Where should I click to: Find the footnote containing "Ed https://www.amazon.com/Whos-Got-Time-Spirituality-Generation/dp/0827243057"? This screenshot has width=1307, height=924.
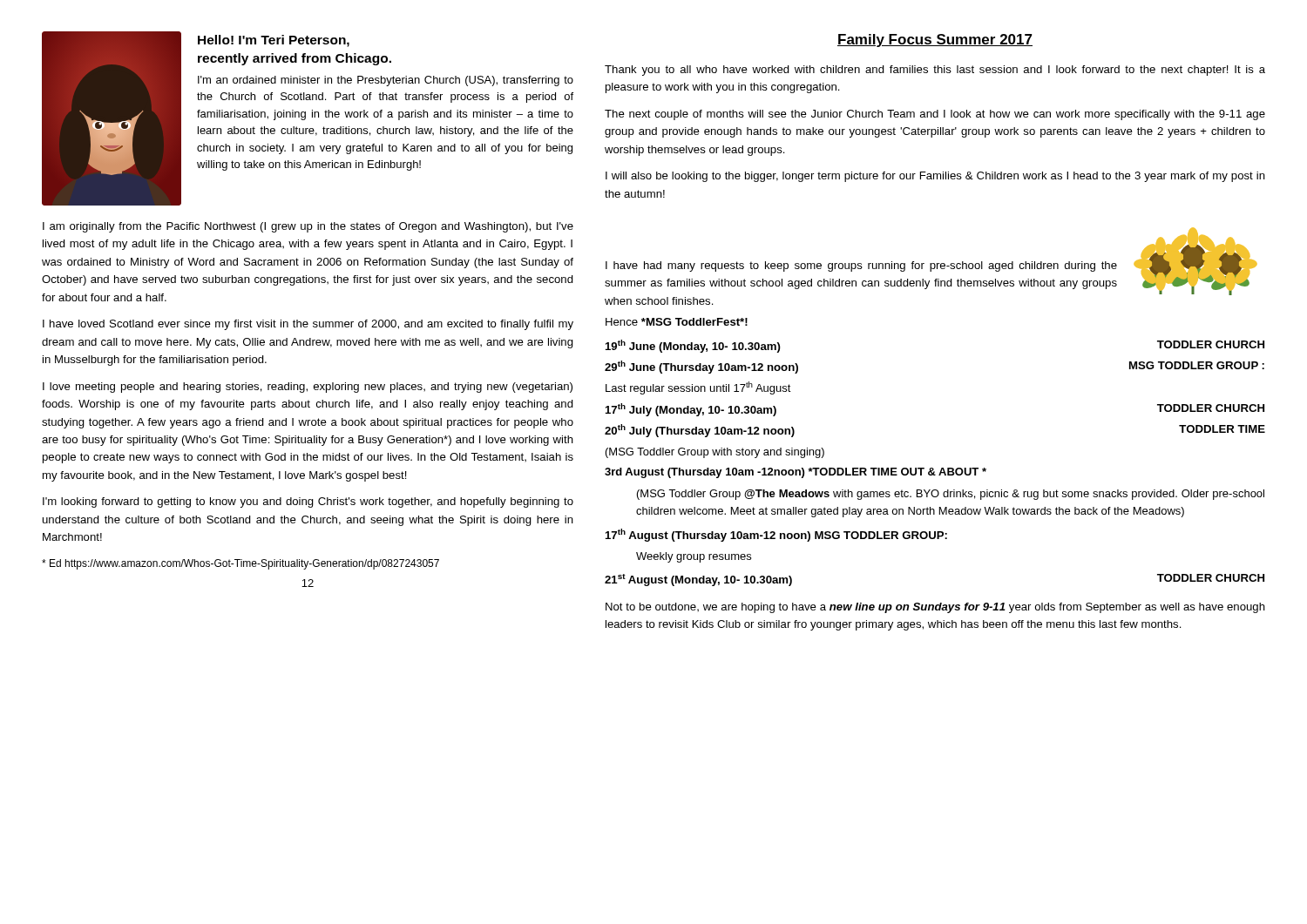(241, 563)
